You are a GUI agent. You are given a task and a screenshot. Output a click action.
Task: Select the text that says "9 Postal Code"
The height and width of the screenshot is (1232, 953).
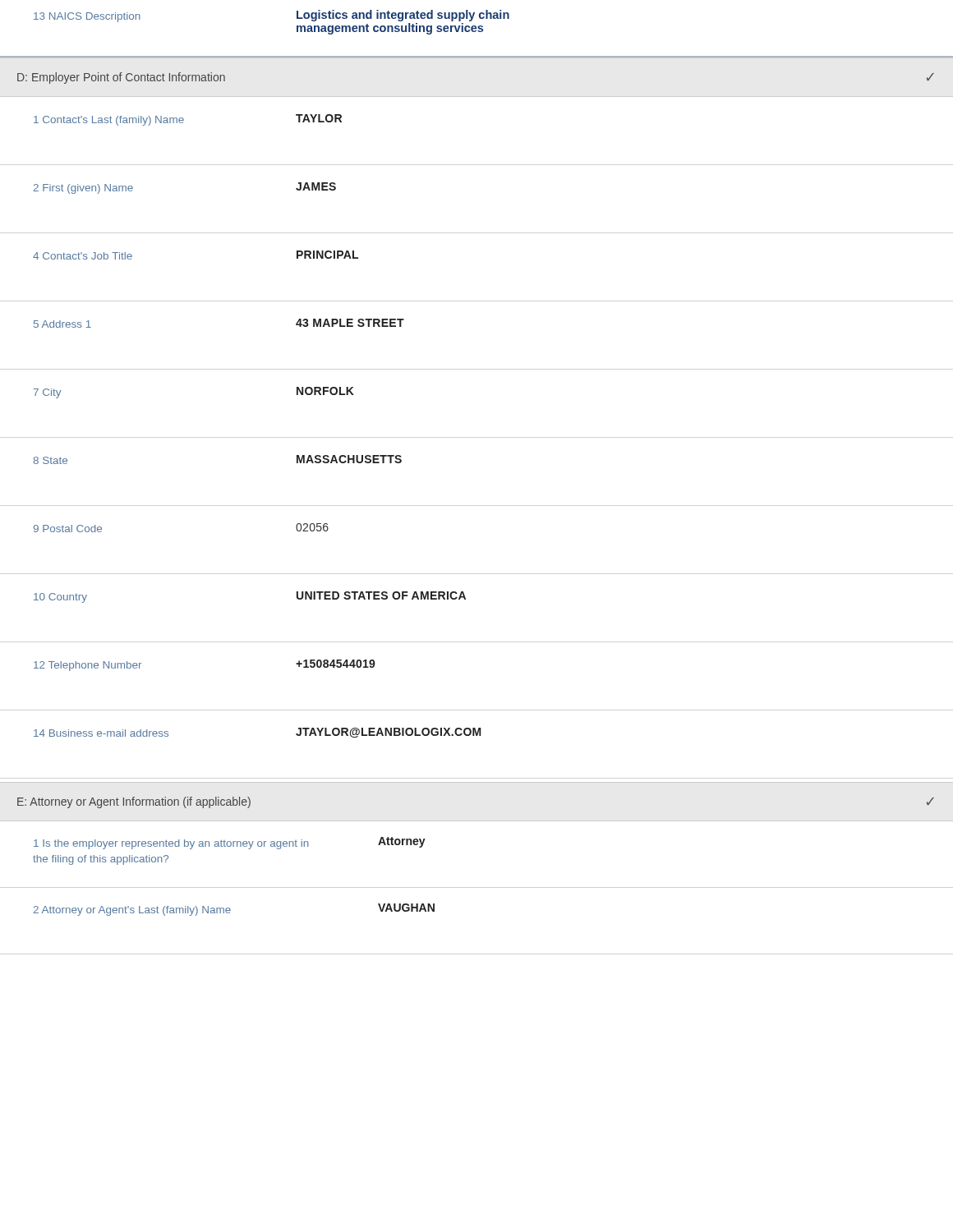pyautogui.click(x=68, y=529)
